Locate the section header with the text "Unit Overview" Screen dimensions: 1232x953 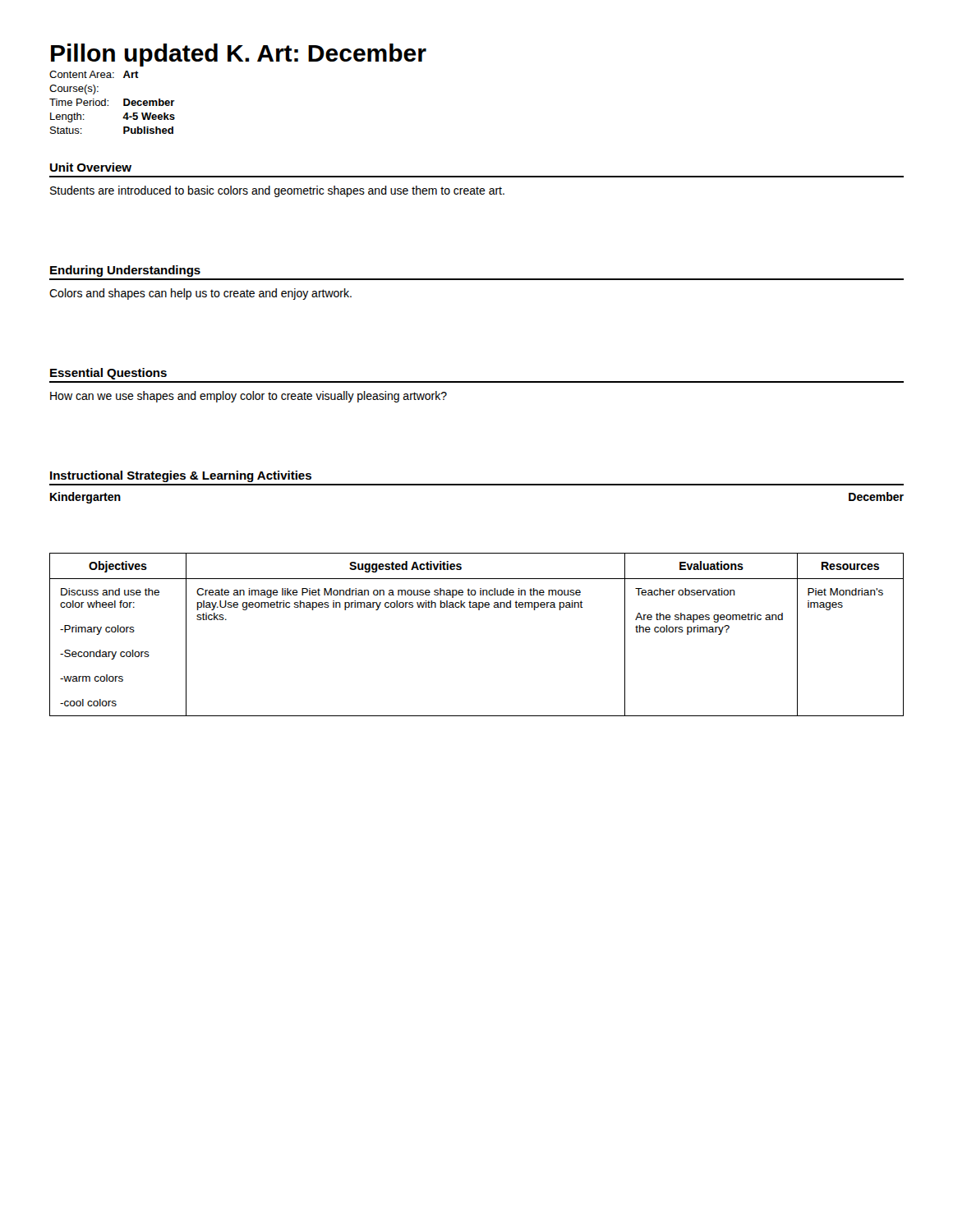pyautogui.click(x=90, y=167)
